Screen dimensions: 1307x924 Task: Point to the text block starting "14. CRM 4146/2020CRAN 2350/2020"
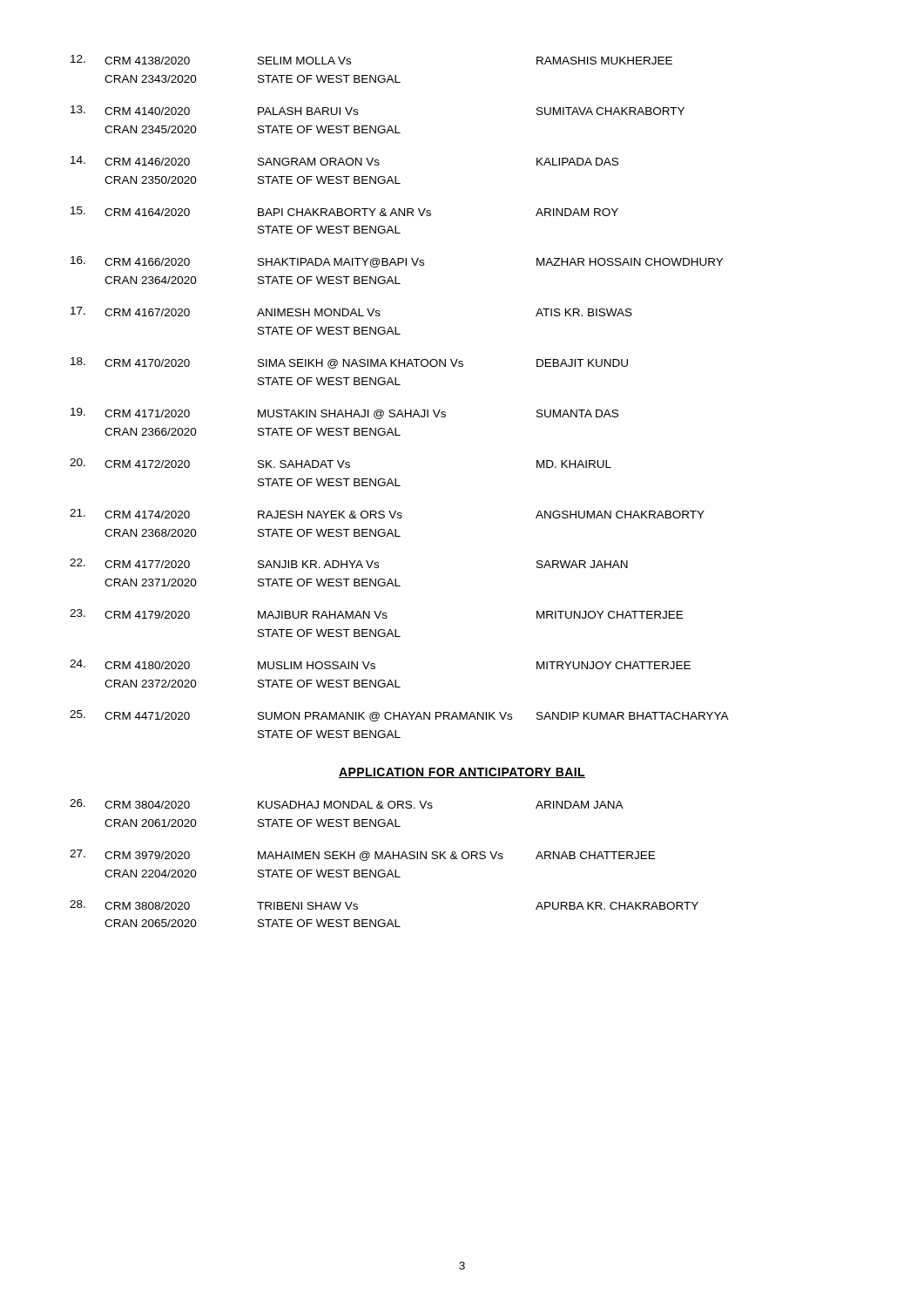click(x=344, y=171)
